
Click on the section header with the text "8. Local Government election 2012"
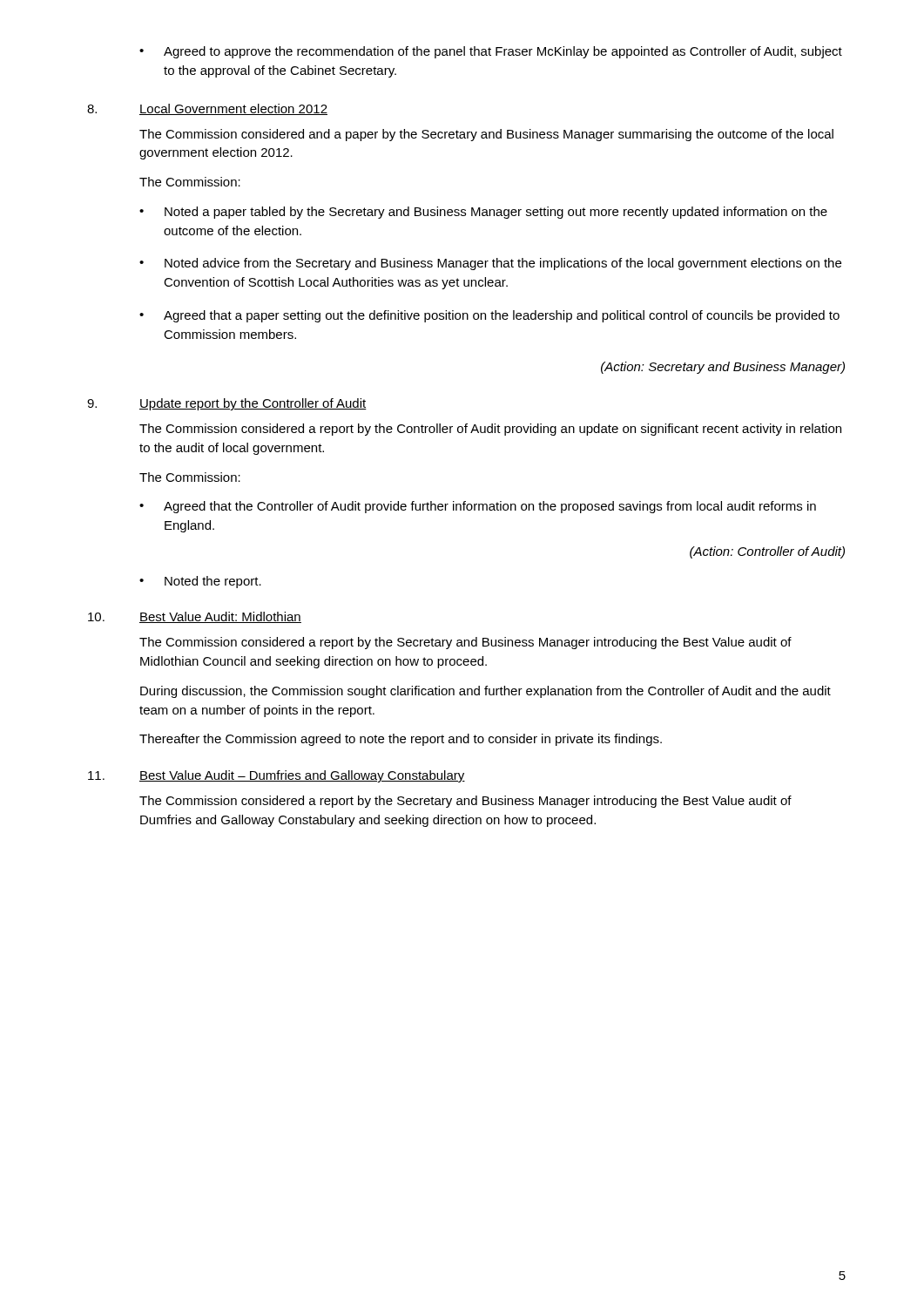(207, 109)
